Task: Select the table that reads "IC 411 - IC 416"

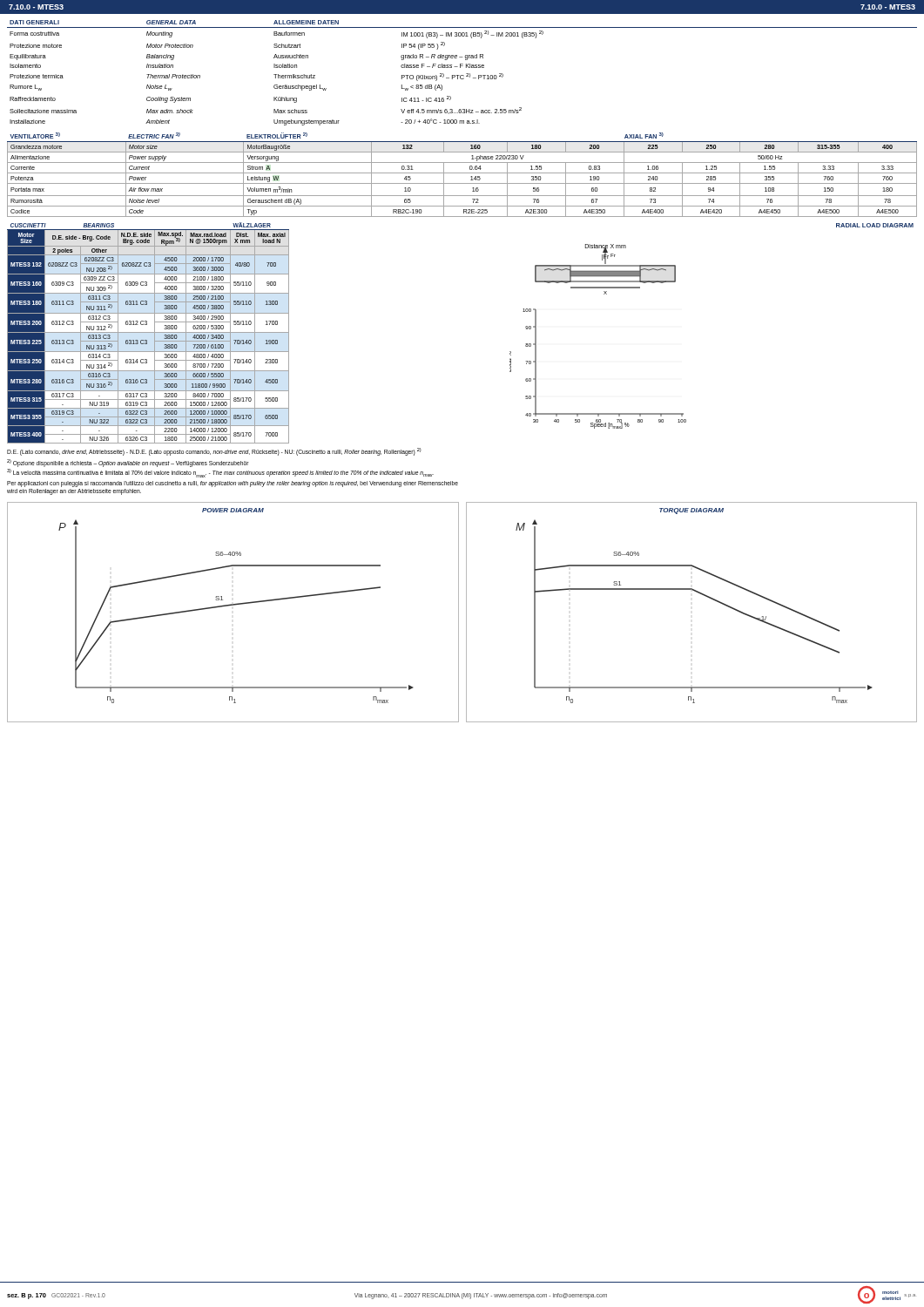Action: (462, 72)
